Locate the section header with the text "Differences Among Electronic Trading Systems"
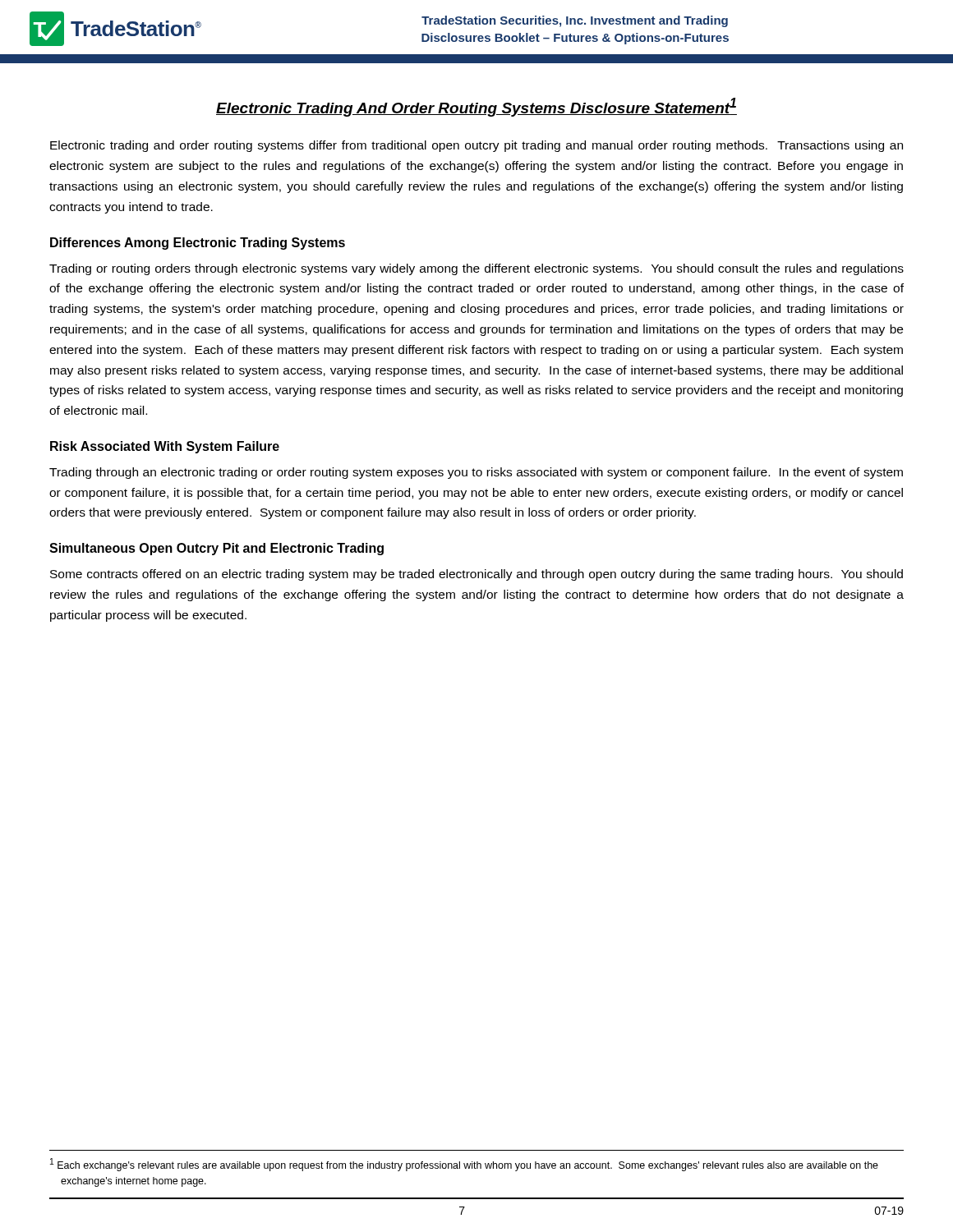Screen dimensions: 1232x953 pos(197,242)
